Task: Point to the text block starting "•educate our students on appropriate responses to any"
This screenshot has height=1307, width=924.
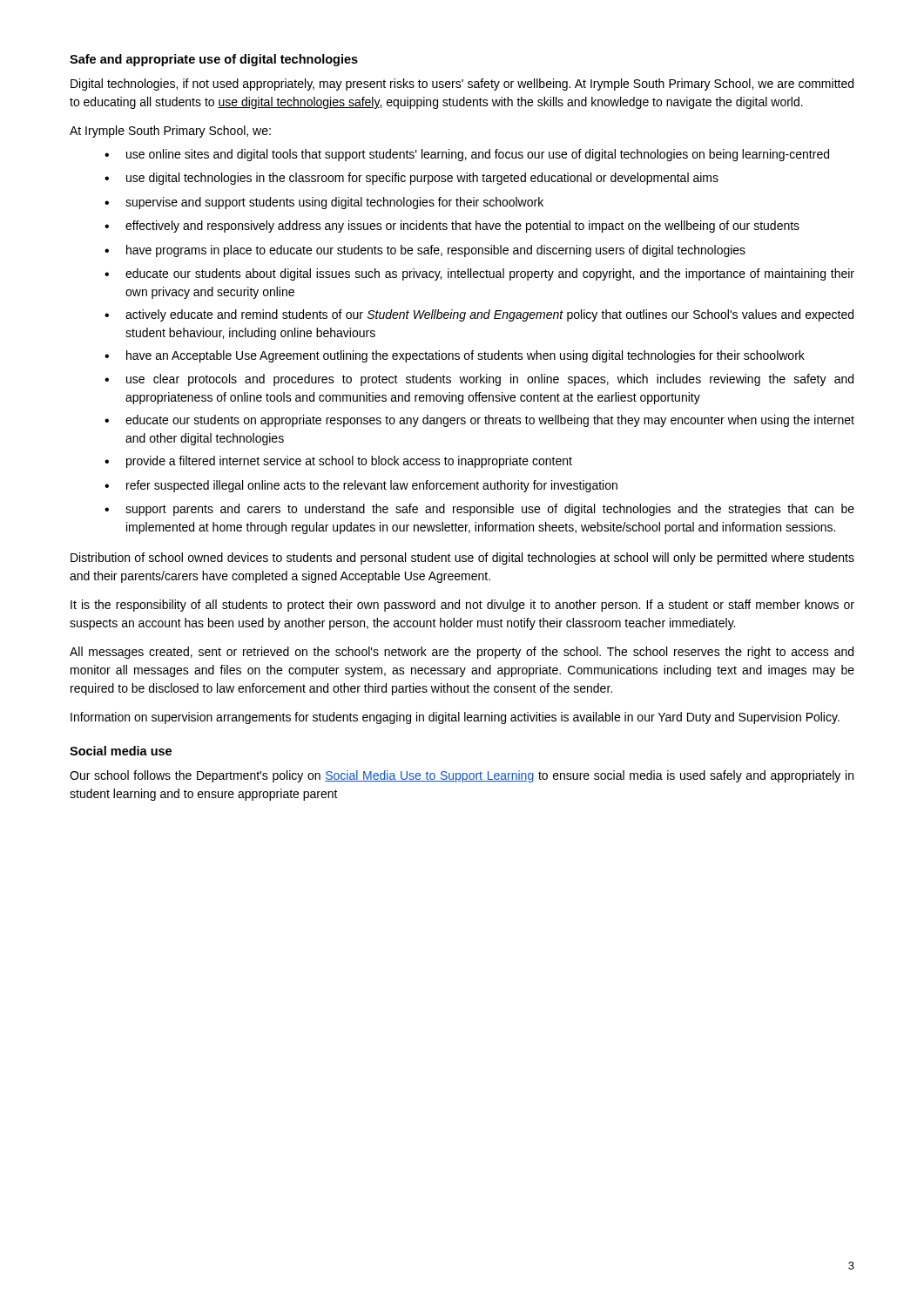Action: pyautogui.click(x=479, y=430)
